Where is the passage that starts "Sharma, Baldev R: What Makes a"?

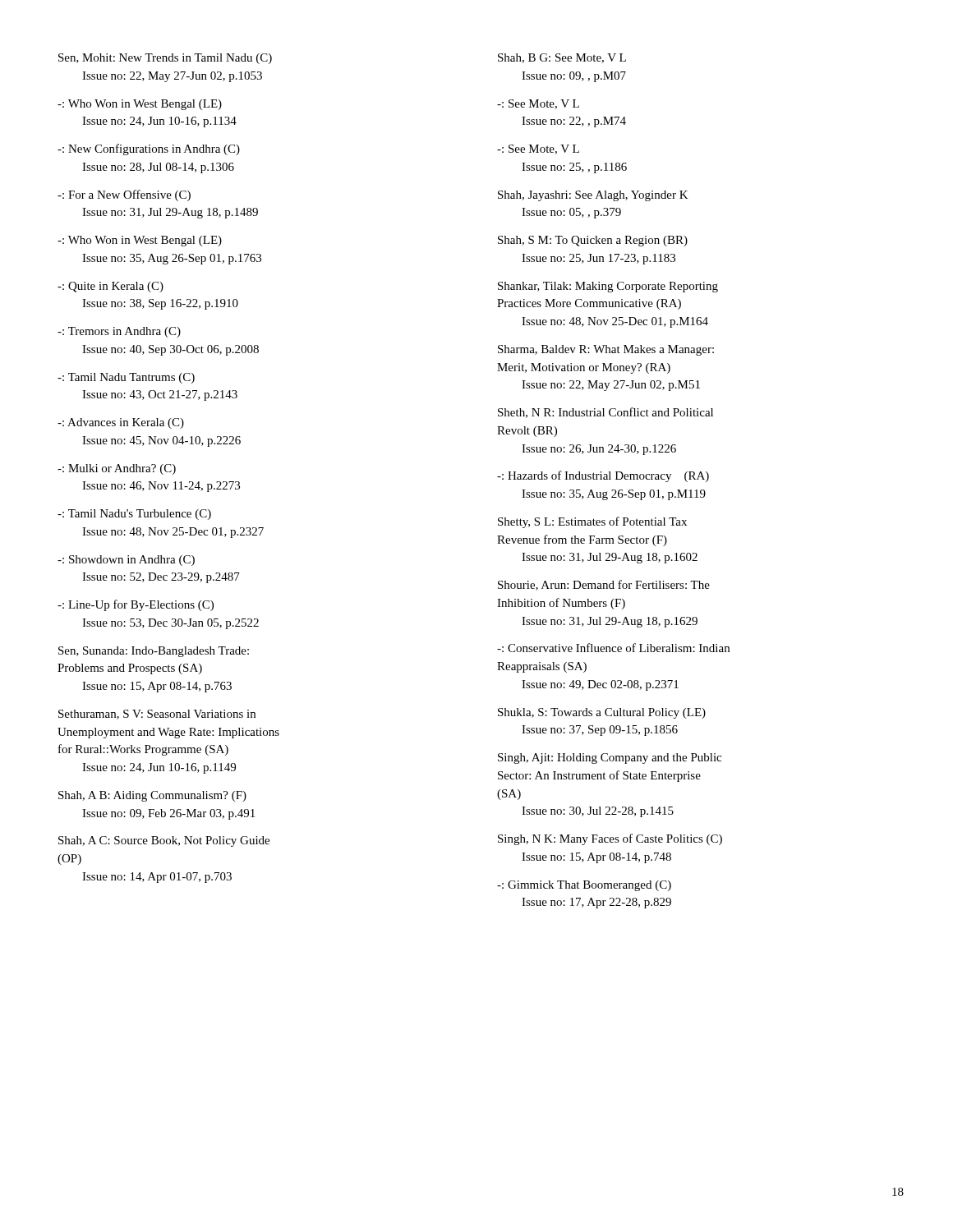point(606,350)
